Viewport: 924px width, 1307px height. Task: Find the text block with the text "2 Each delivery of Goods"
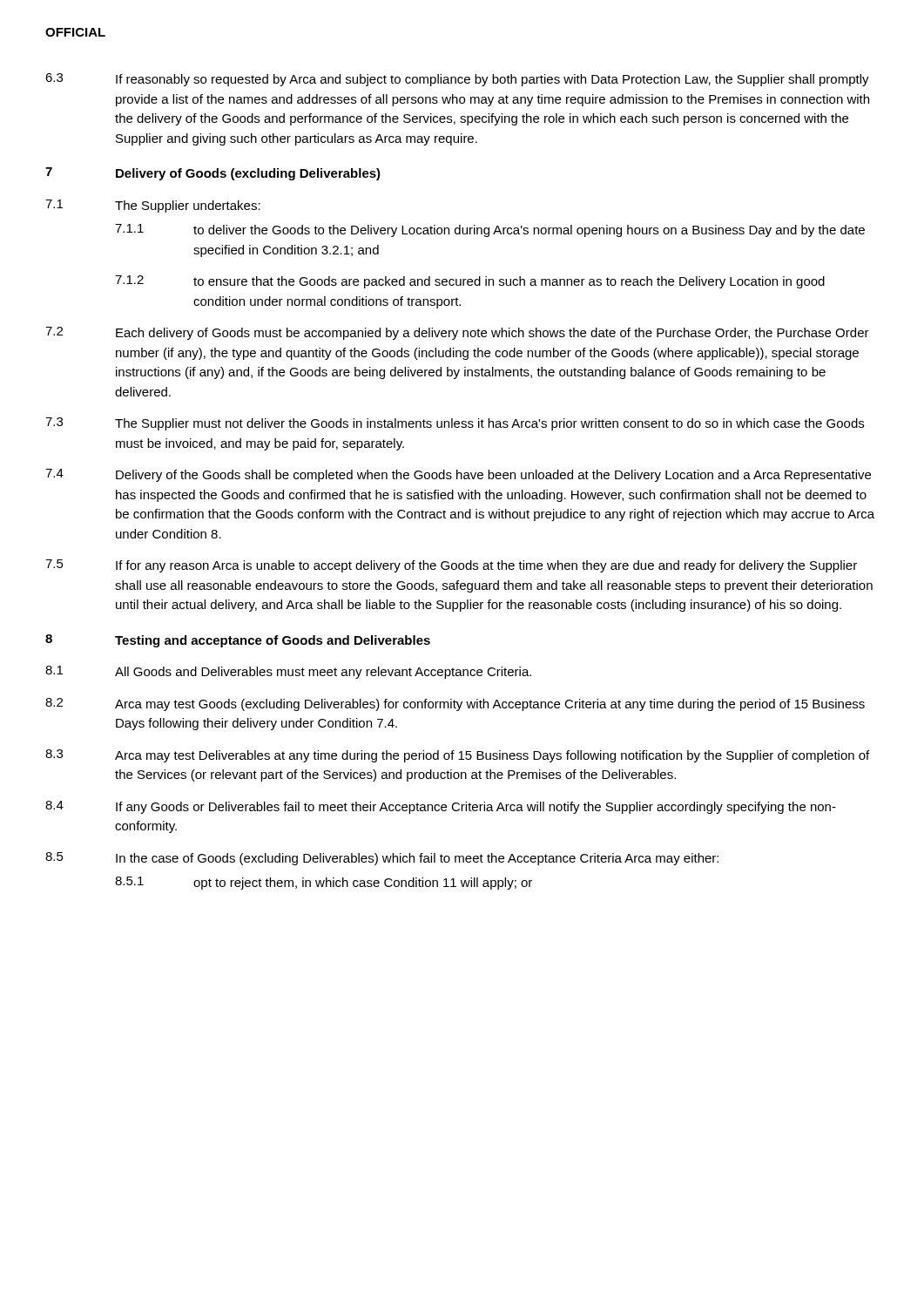pos(462,362)
